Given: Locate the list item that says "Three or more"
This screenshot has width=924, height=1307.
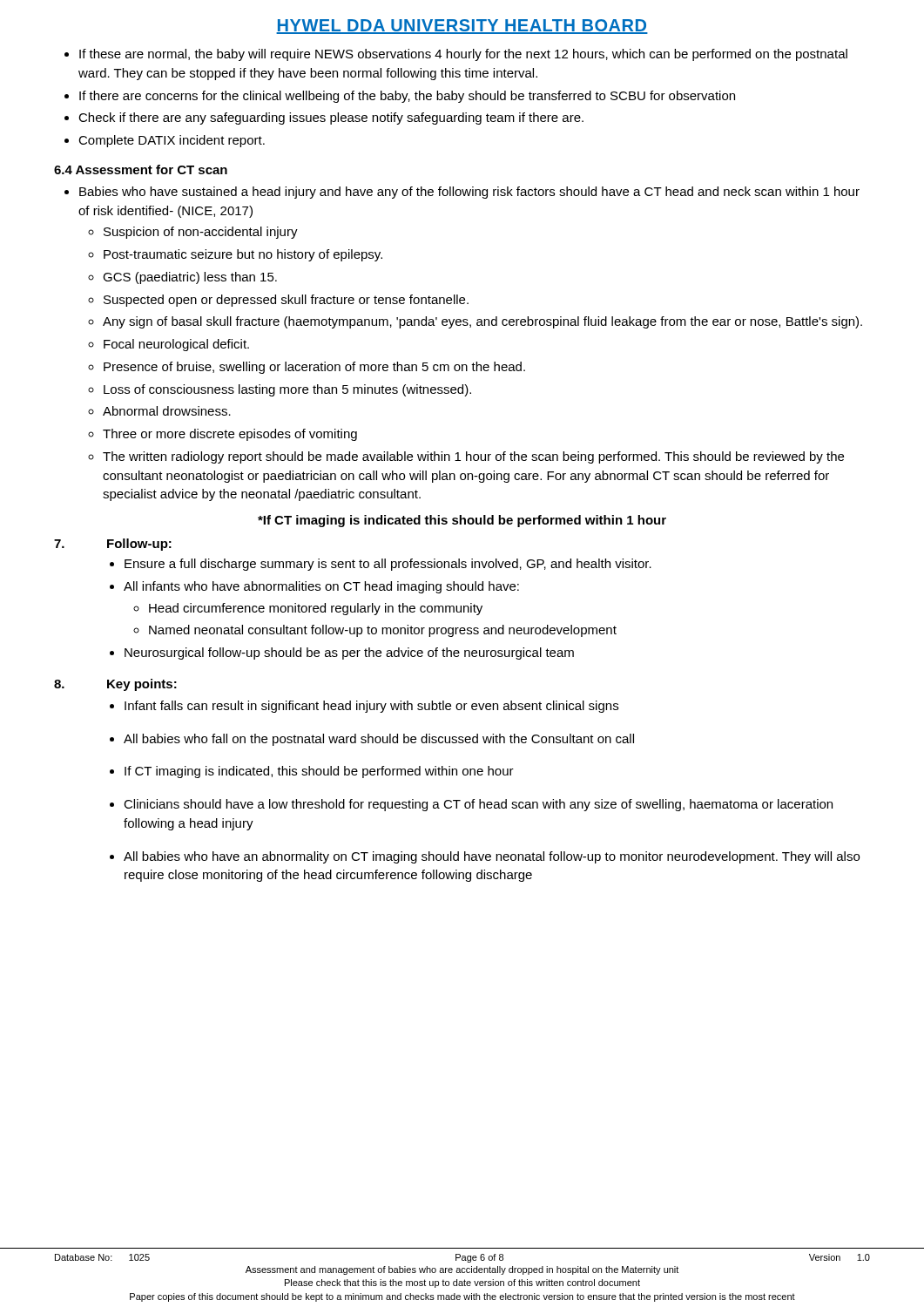Looking at the screenshot, I should pos(230,435).
